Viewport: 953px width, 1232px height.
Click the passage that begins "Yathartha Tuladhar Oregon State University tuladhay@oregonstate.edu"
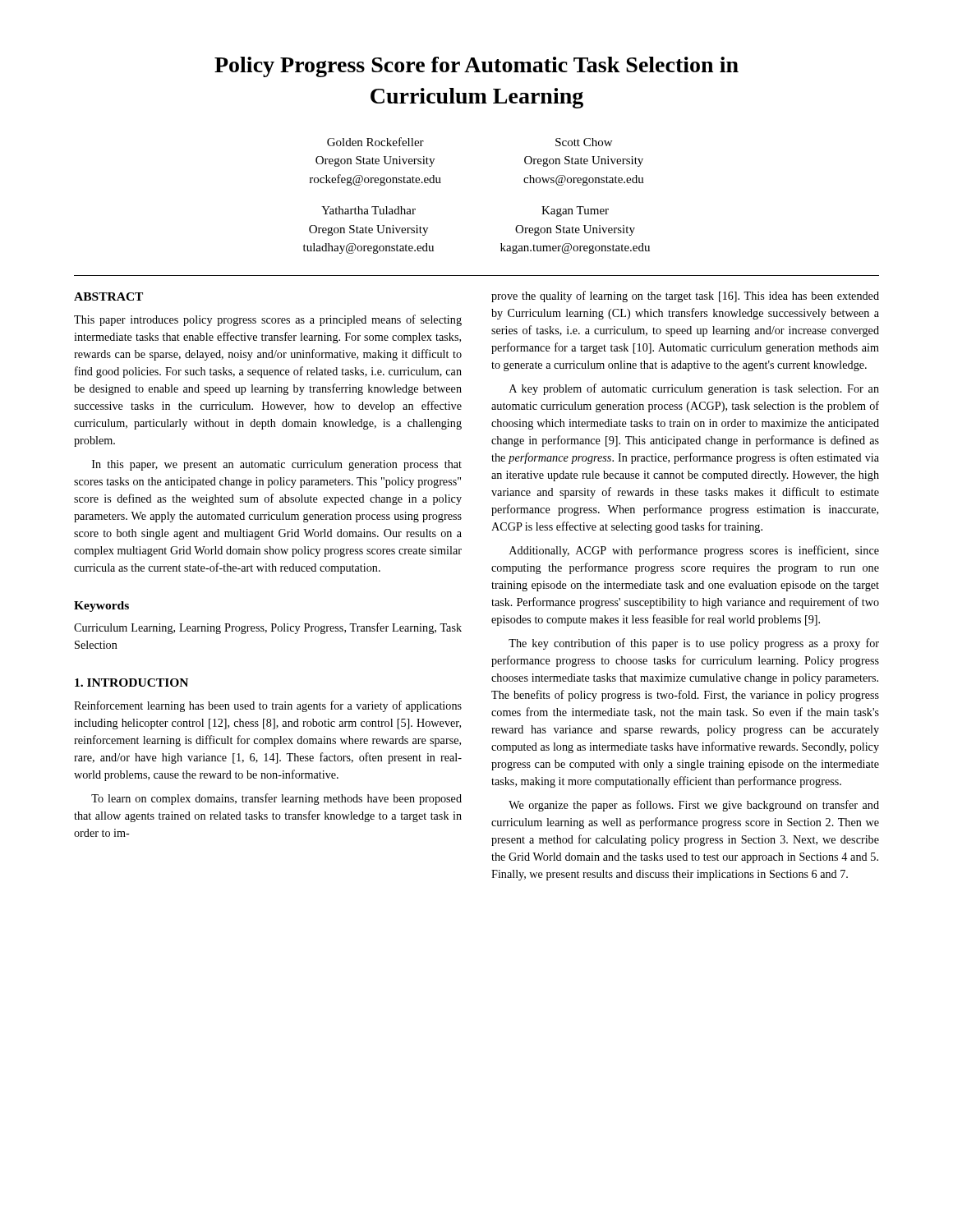[x=359, y=211]
